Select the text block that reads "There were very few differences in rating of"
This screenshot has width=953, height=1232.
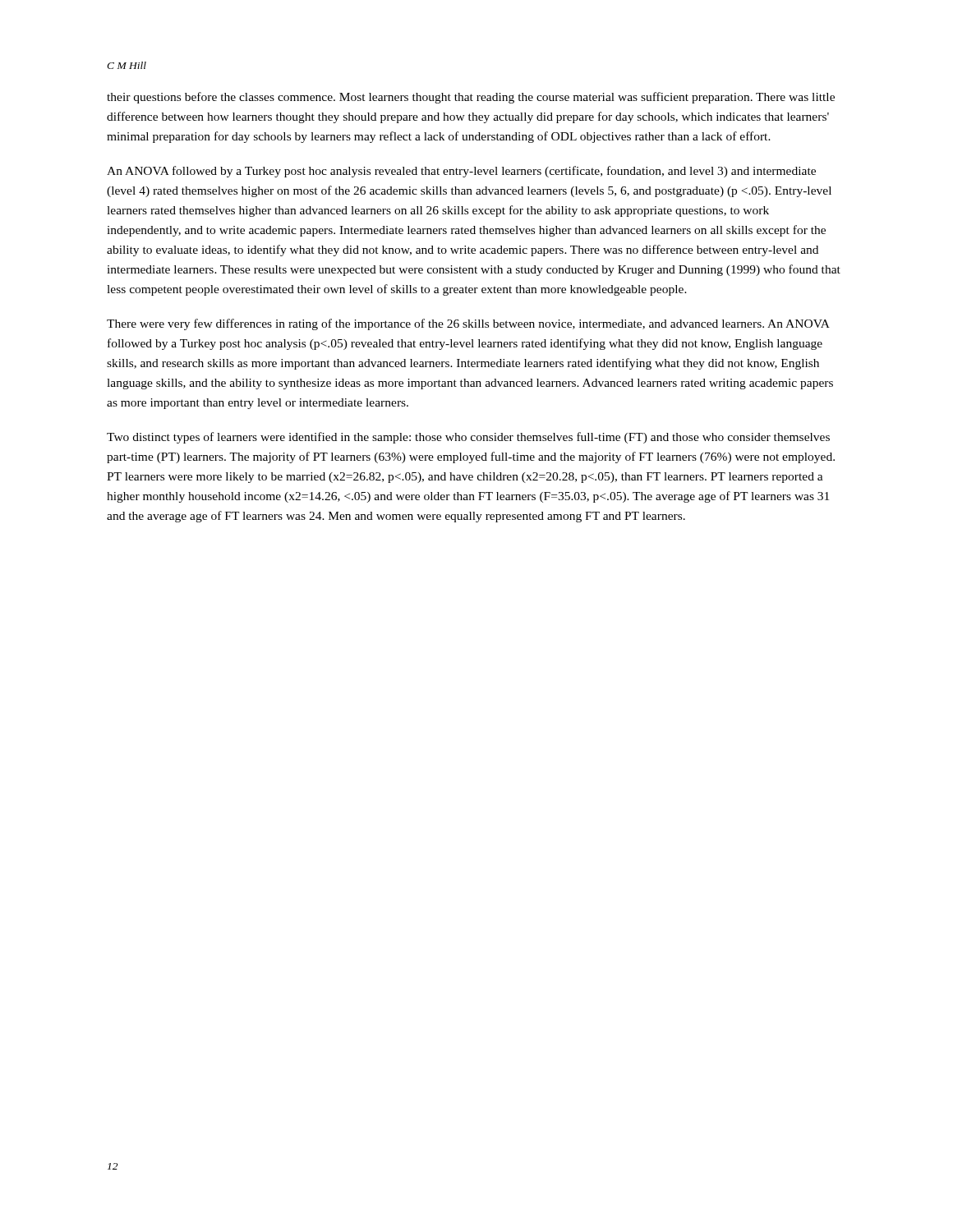(x=470, y=363)
